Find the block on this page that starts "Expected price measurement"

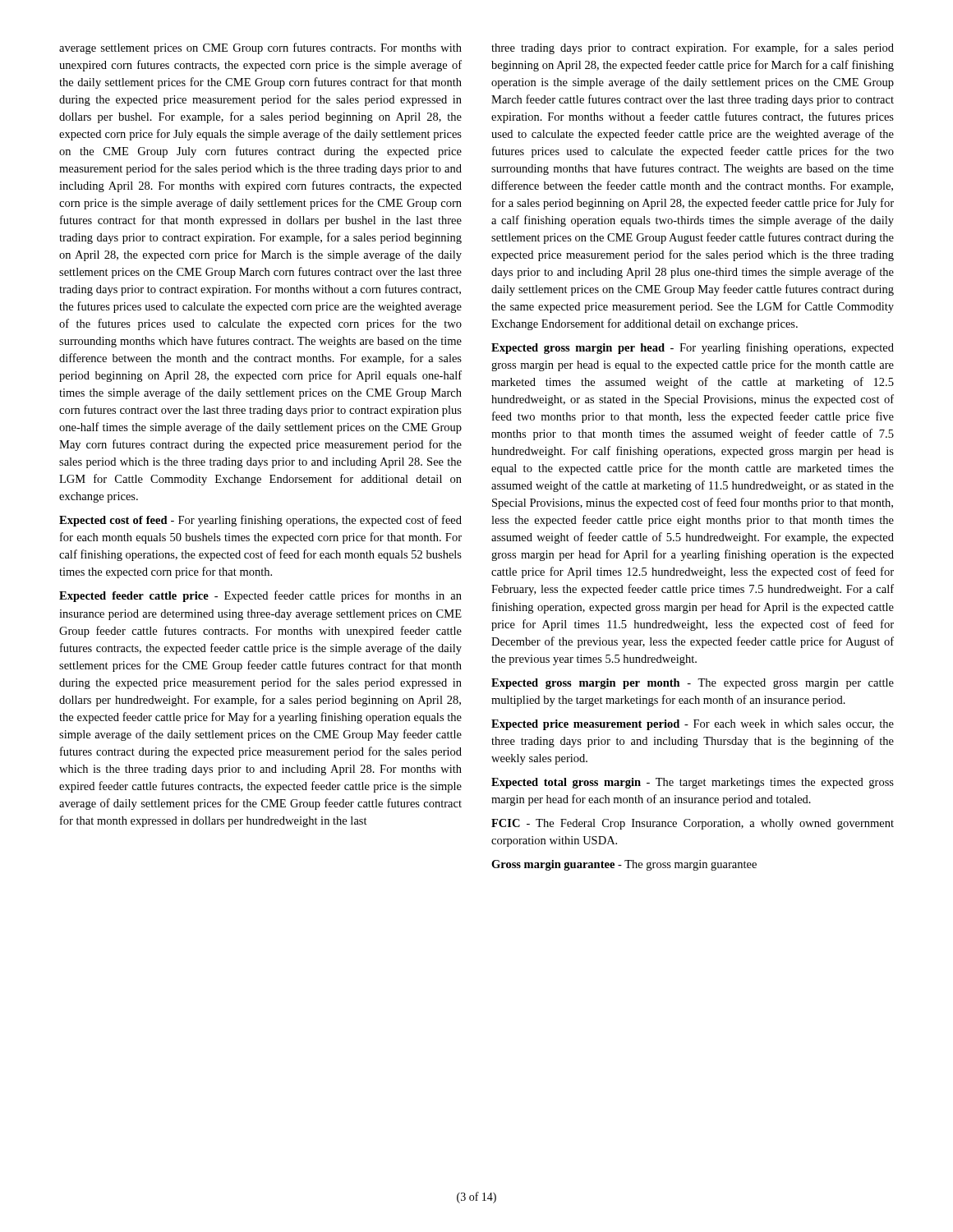[x=693, y=741]
